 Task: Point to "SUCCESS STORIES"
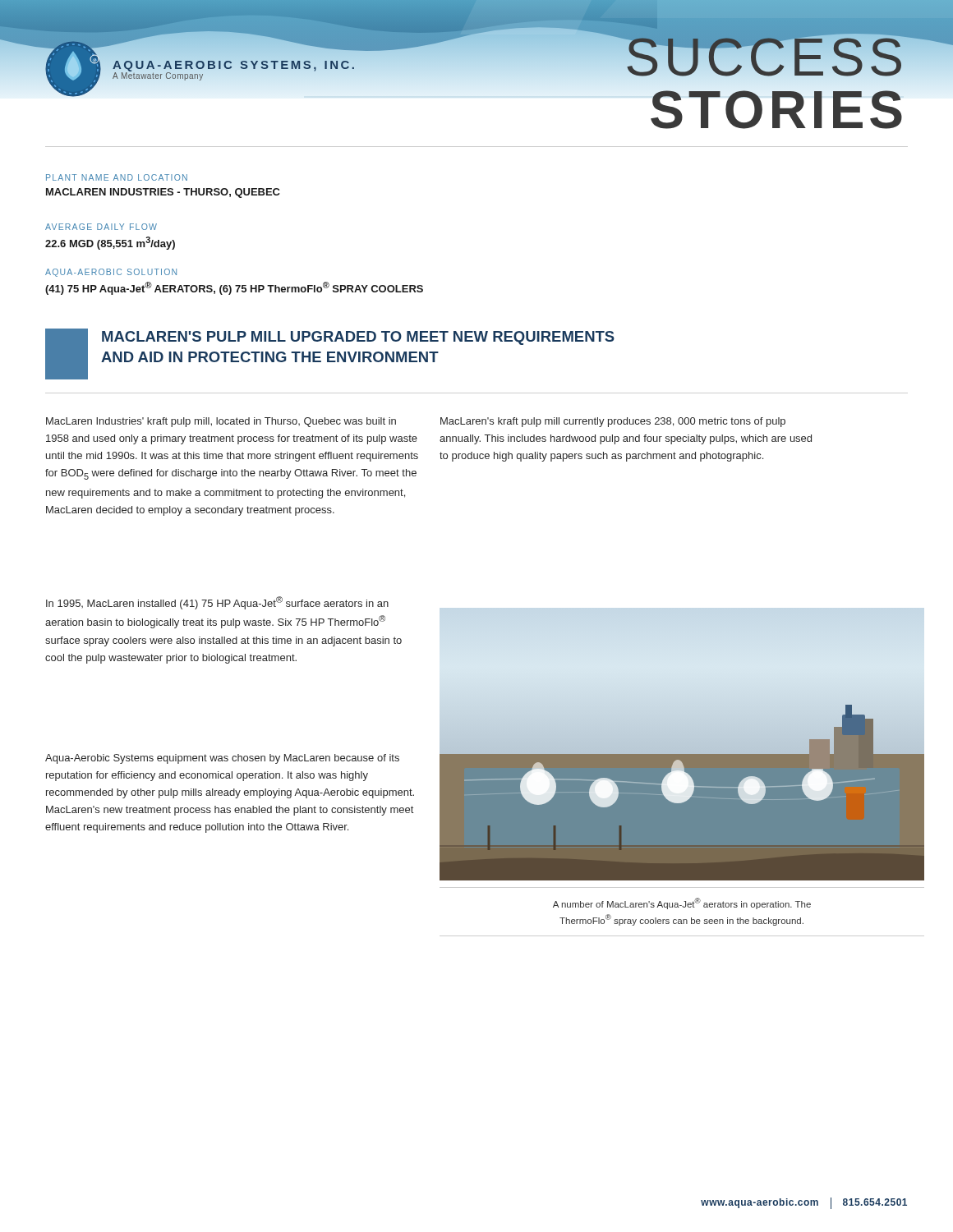point(766,84)
